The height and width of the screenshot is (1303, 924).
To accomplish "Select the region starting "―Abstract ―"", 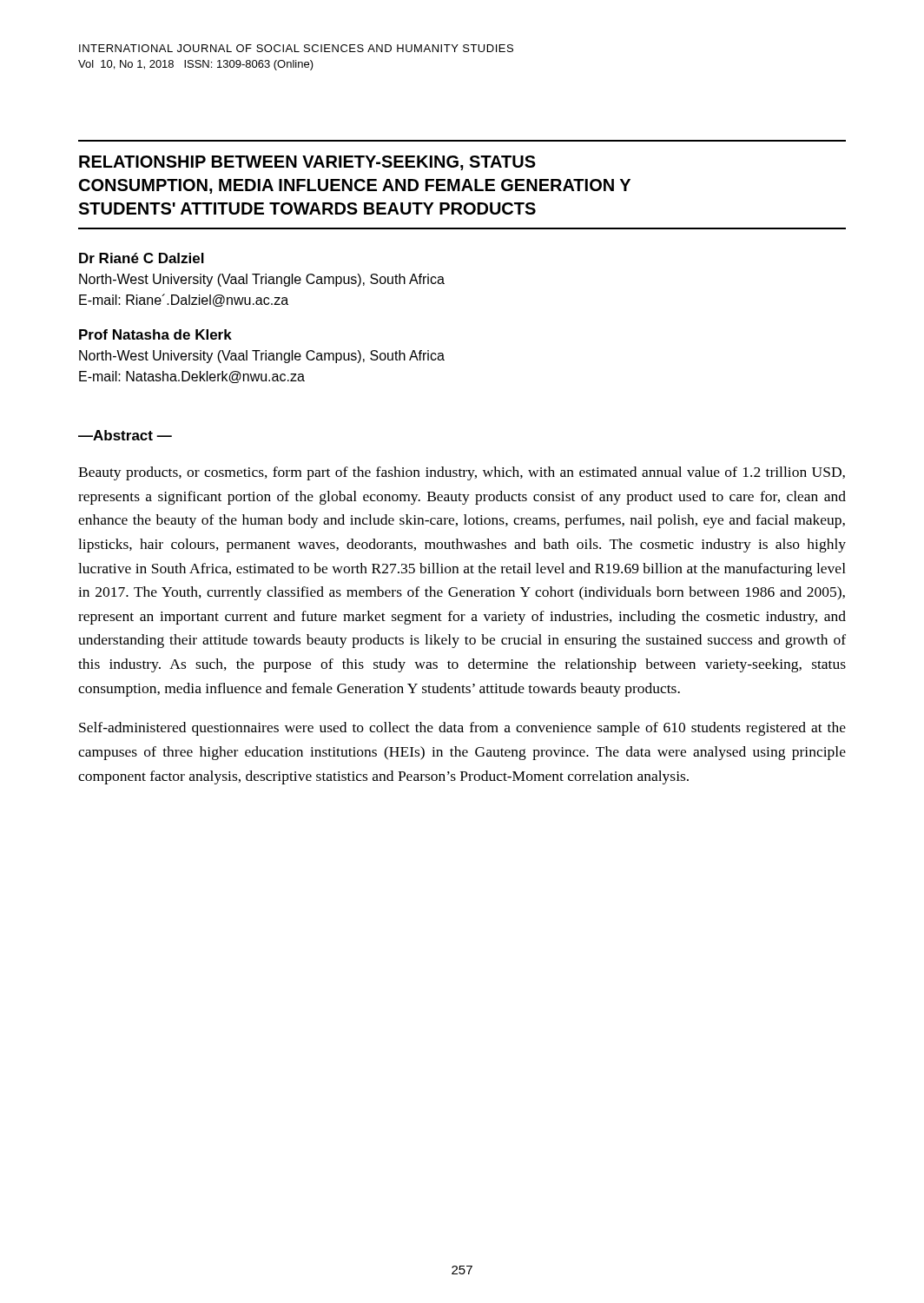I will point(125,436).
